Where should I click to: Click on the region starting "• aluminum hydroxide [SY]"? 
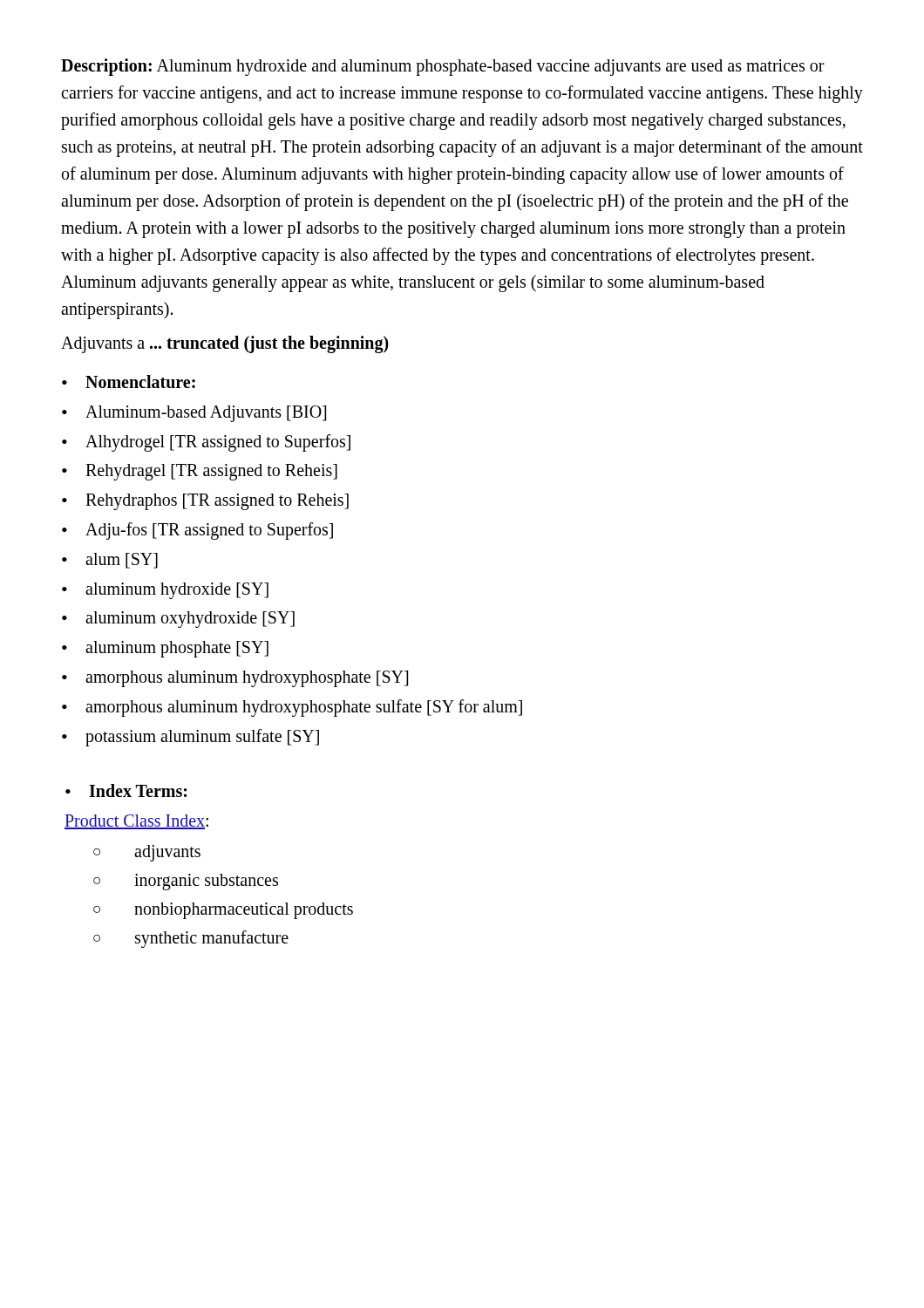(165, 589)
